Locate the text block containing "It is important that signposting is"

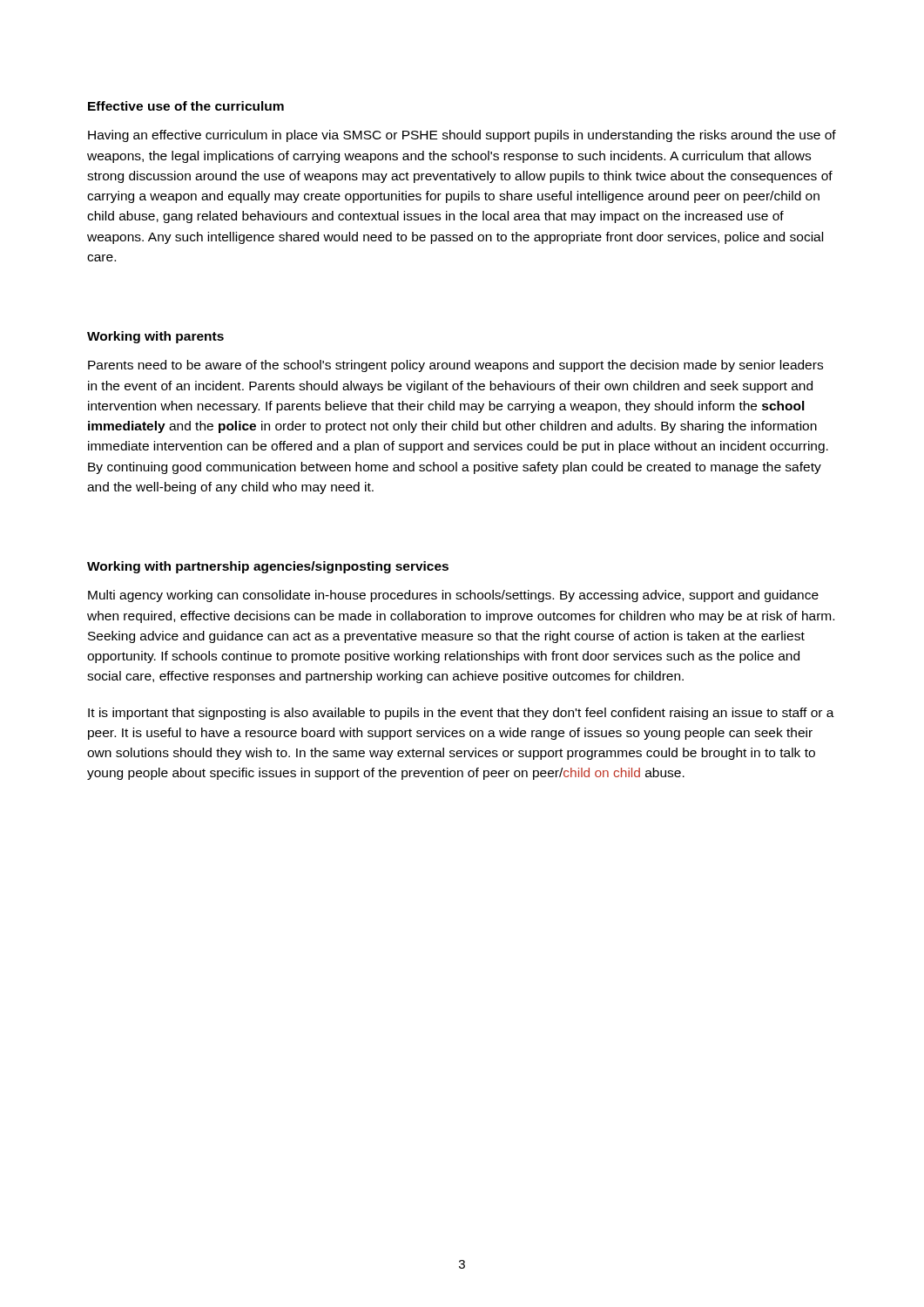click(460, 742)
